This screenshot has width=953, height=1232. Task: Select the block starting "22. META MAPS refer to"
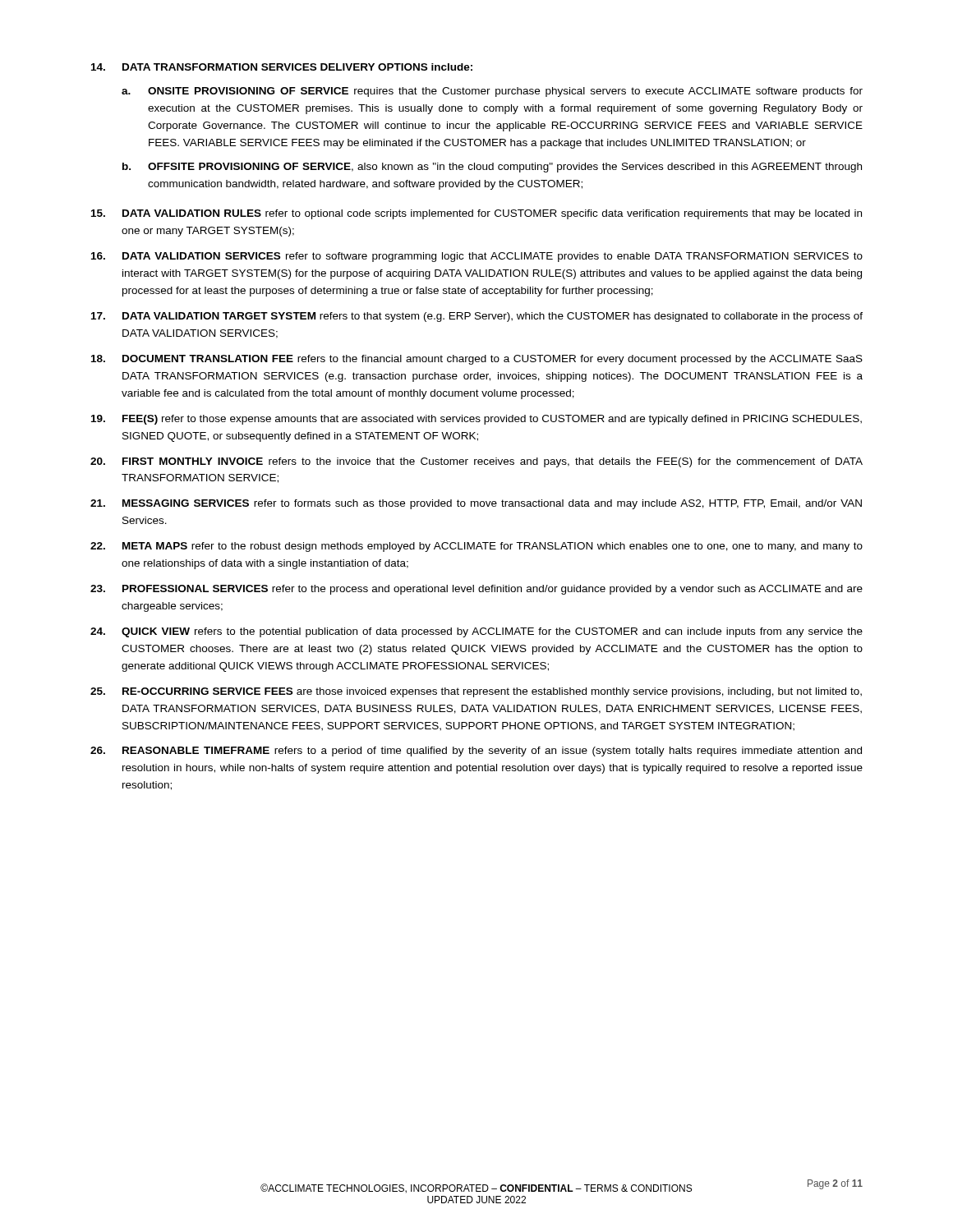click(476, 555)
